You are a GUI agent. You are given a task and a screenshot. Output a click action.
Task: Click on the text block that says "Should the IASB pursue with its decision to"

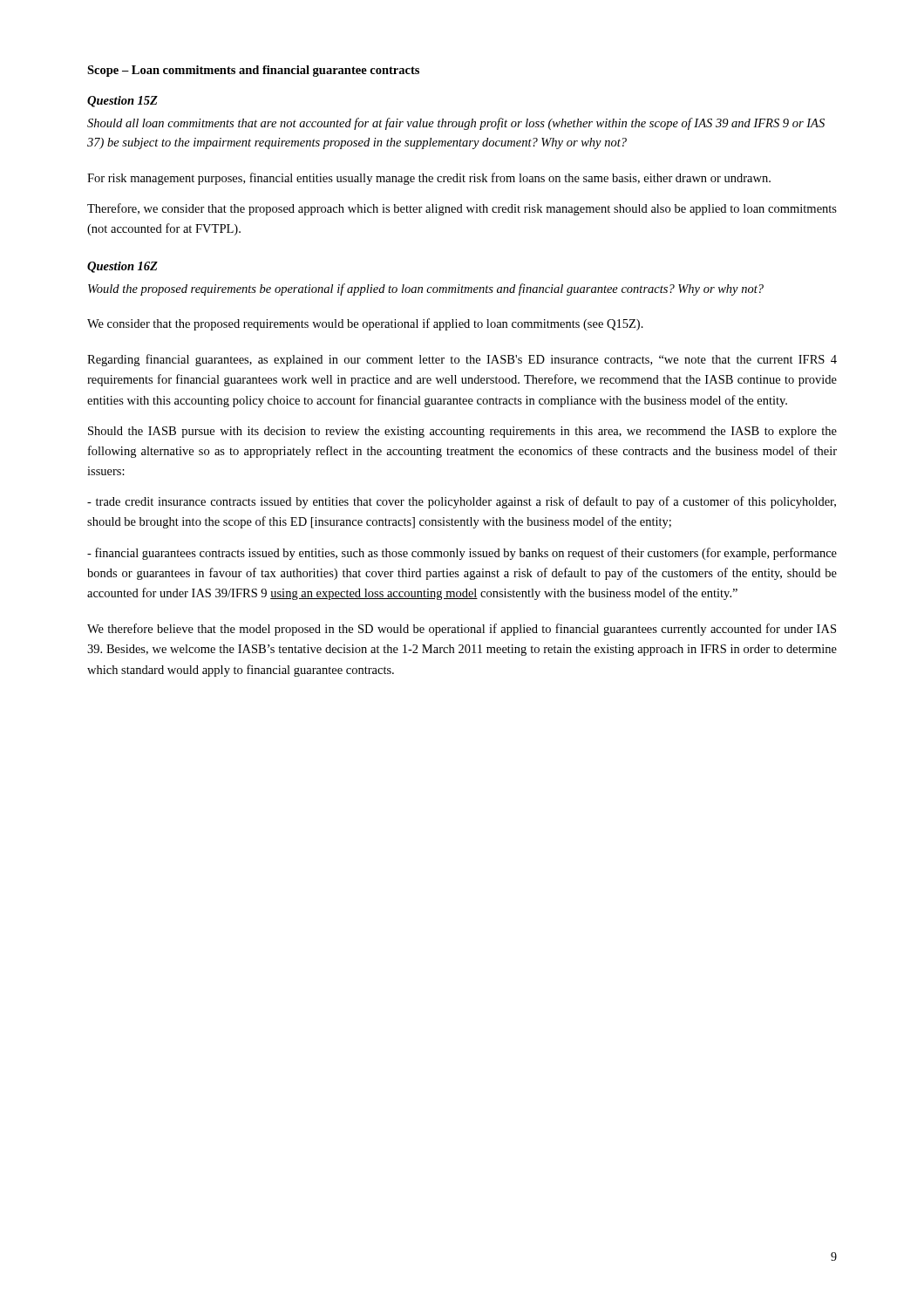[x=462, y=451]
